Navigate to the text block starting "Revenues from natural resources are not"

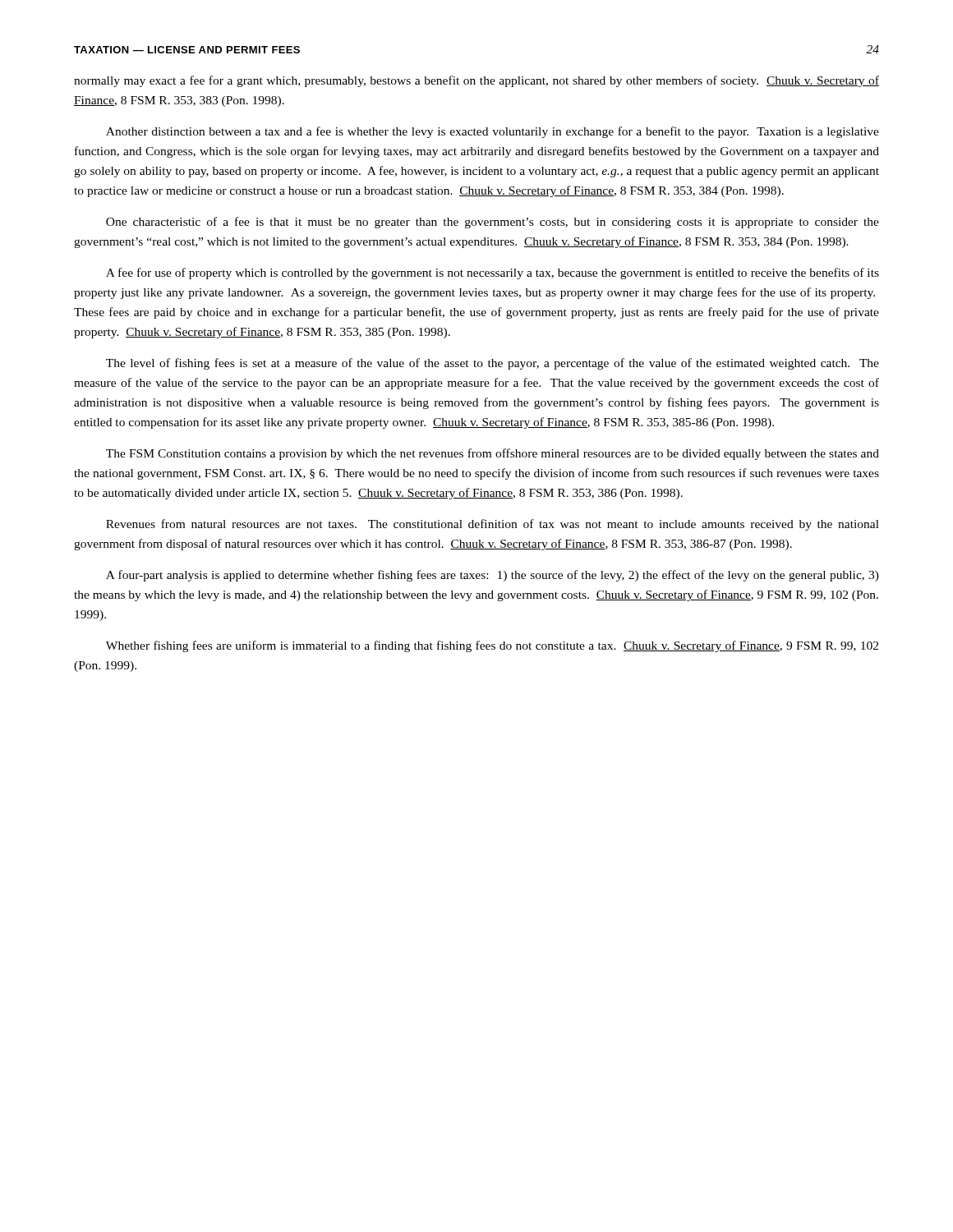tap(476, 534)
